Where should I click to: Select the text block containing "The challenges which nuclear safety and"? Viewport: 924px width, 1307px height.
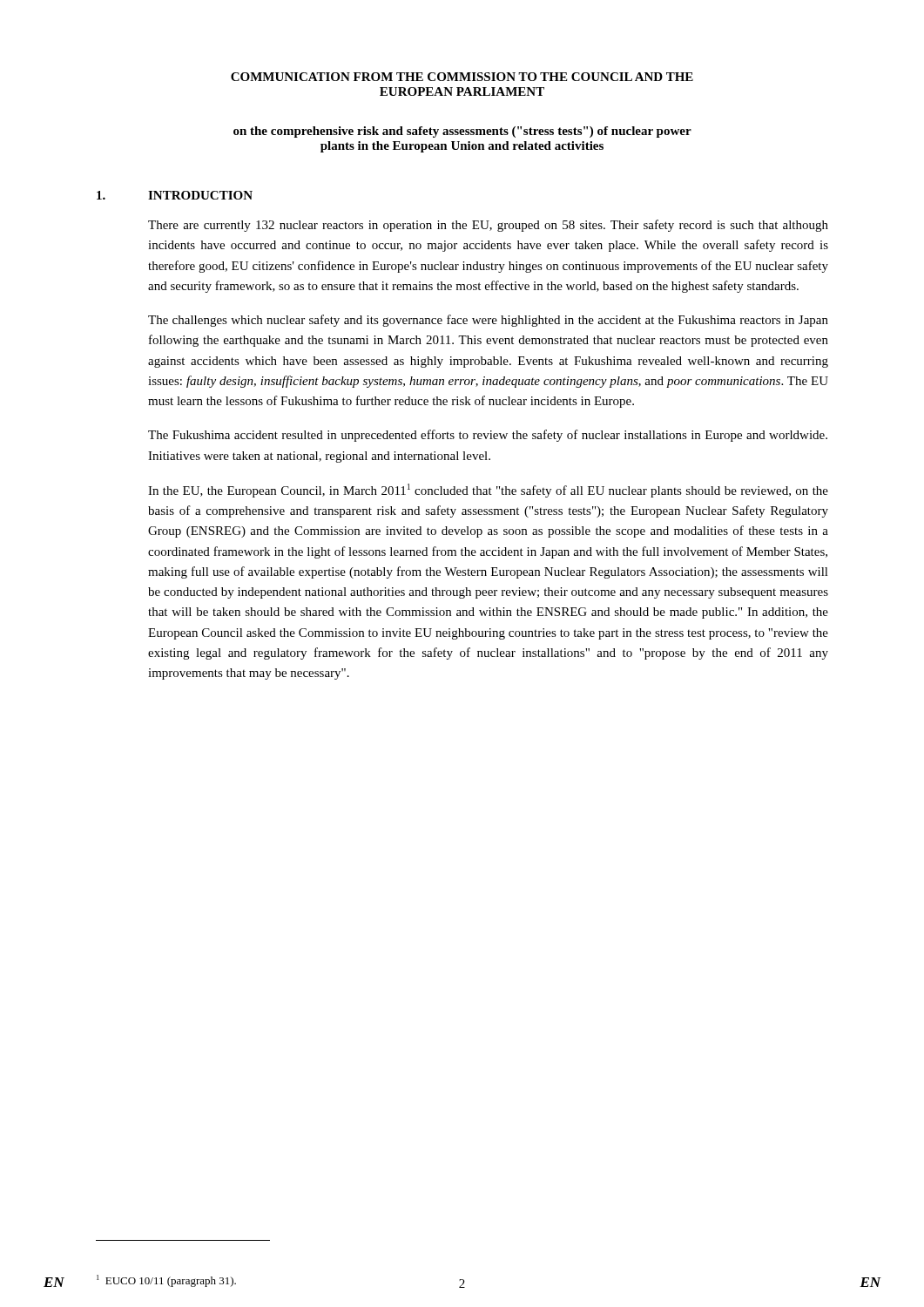pos(488,360)
